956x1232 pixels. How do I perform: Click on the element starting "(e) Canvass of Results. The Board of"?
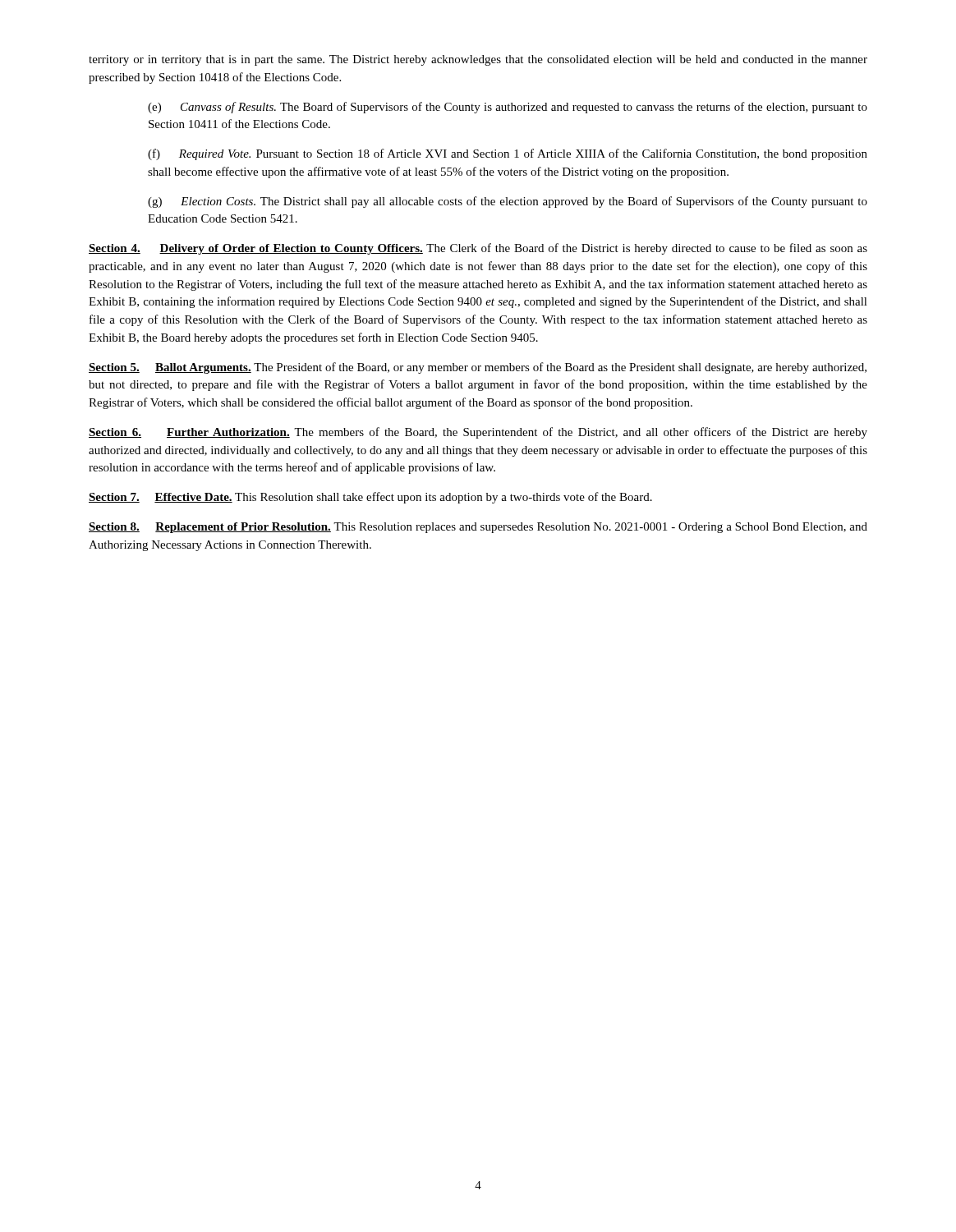[x=508, y=116]
